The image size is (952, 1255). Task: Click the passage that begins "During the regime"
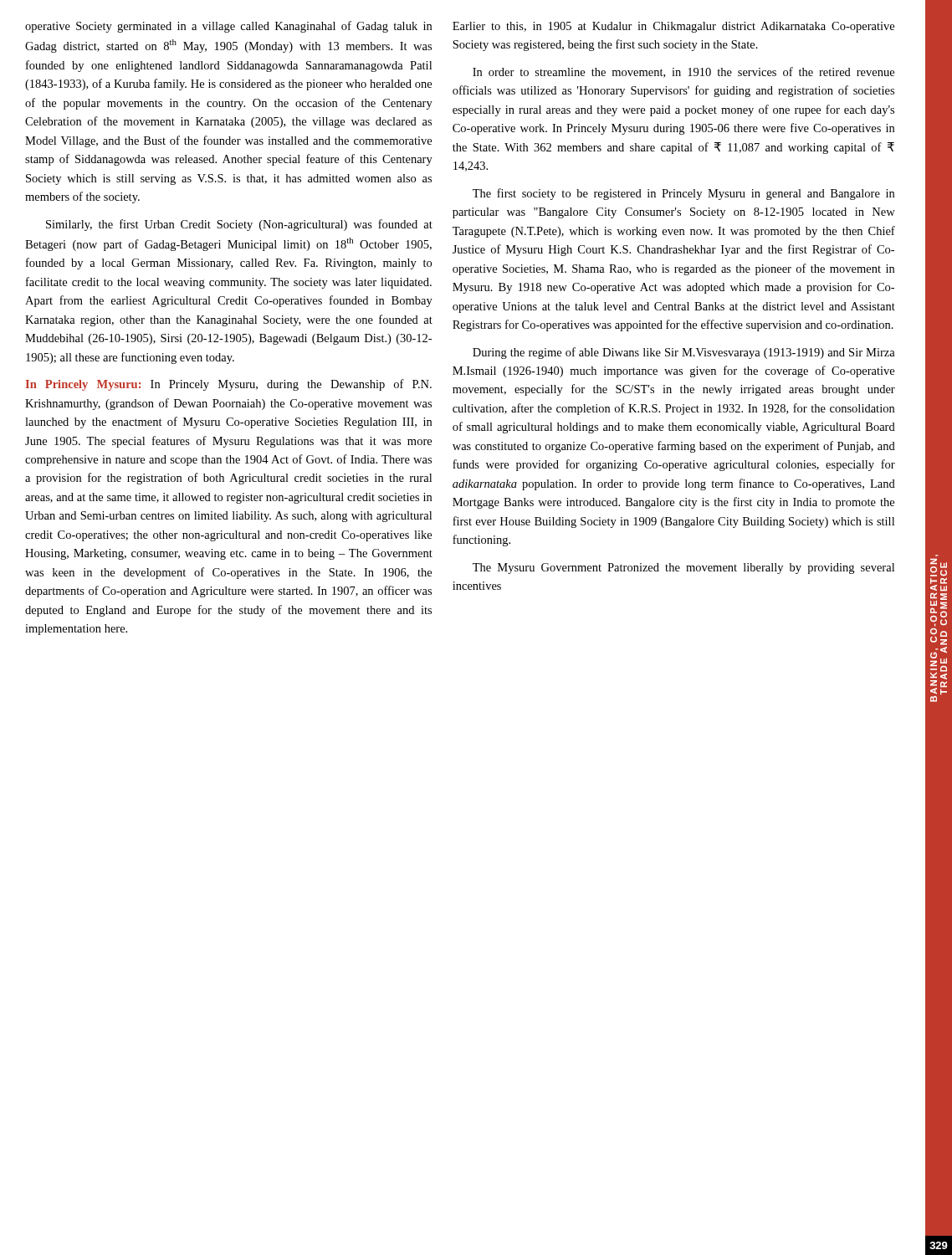[x=674, y=446]
